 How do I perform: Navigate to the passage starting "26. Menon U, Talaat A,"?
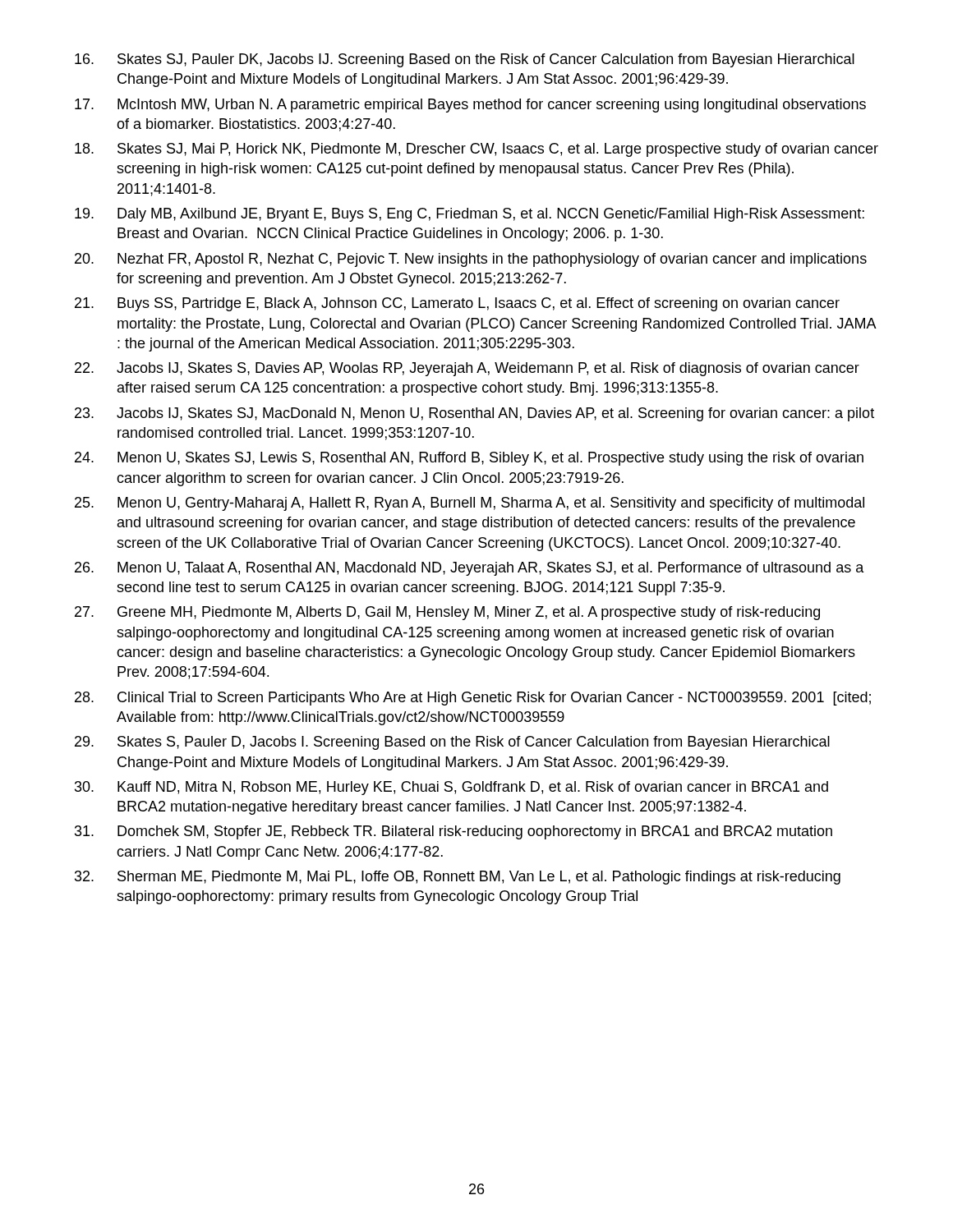click(x=476, y=578)
